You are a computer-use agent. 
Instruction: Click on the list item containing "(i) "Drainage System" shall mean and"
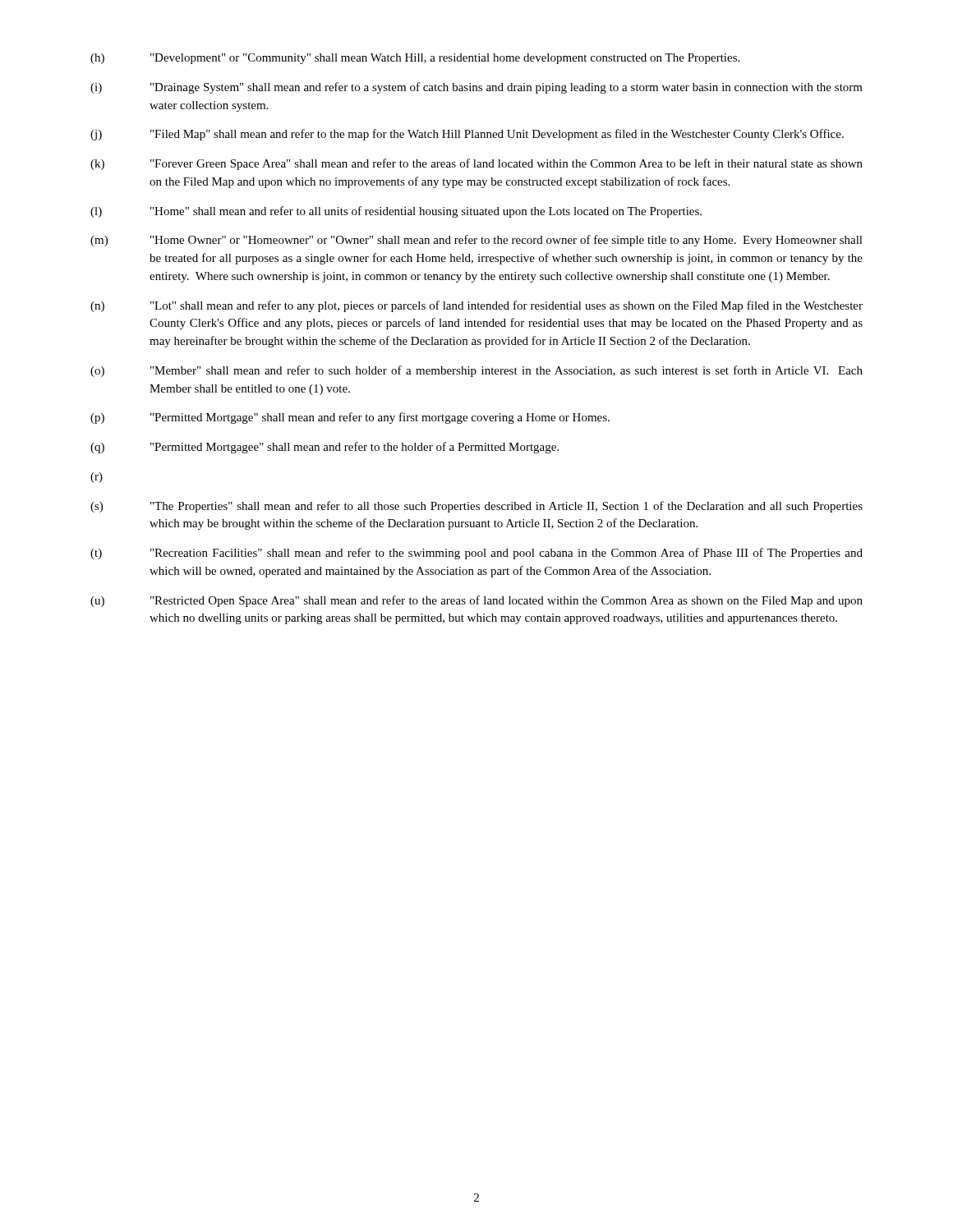point(476,96)
